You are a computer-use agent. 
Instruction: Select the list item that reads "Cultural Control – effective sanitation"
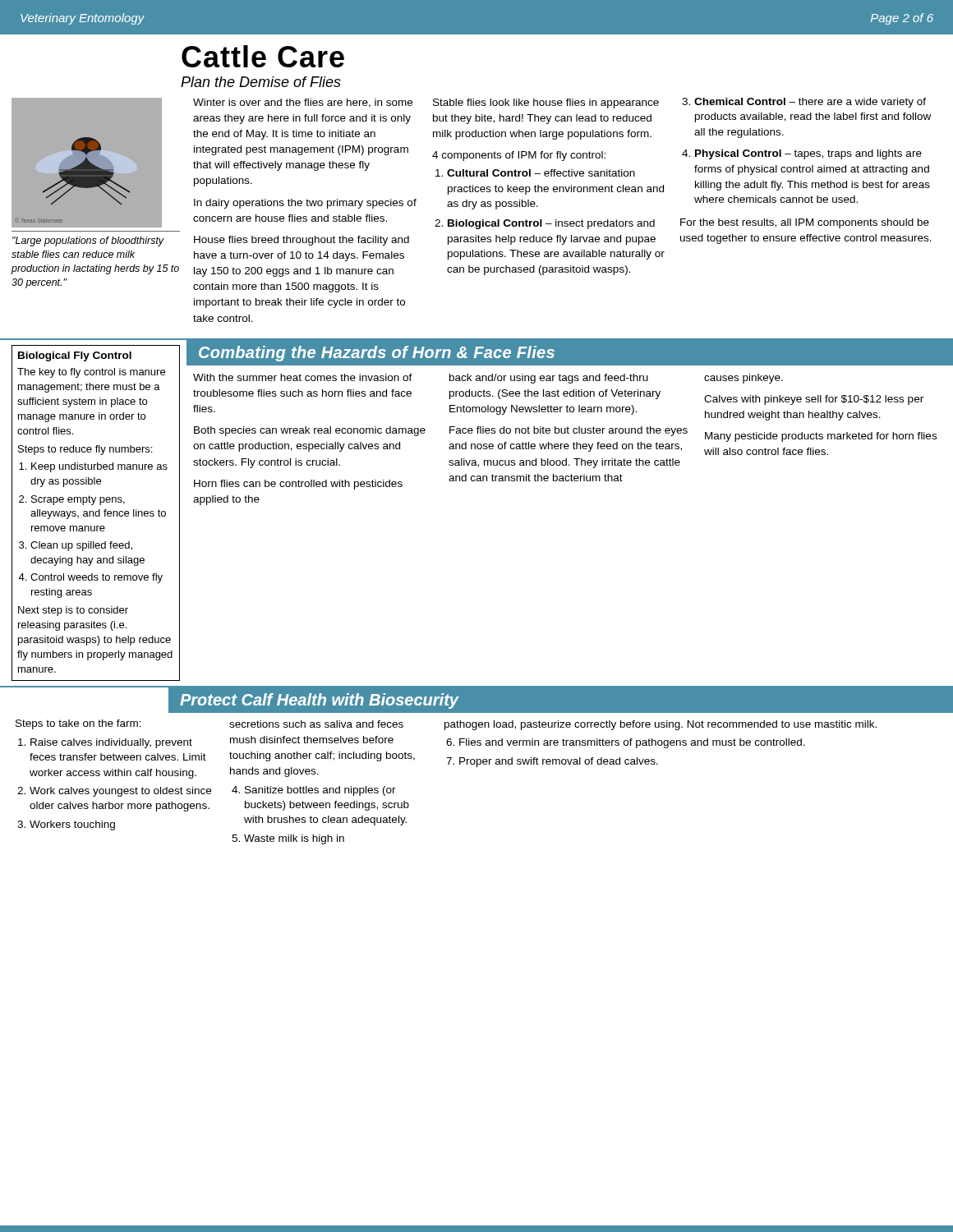click(x=556, y=188)
